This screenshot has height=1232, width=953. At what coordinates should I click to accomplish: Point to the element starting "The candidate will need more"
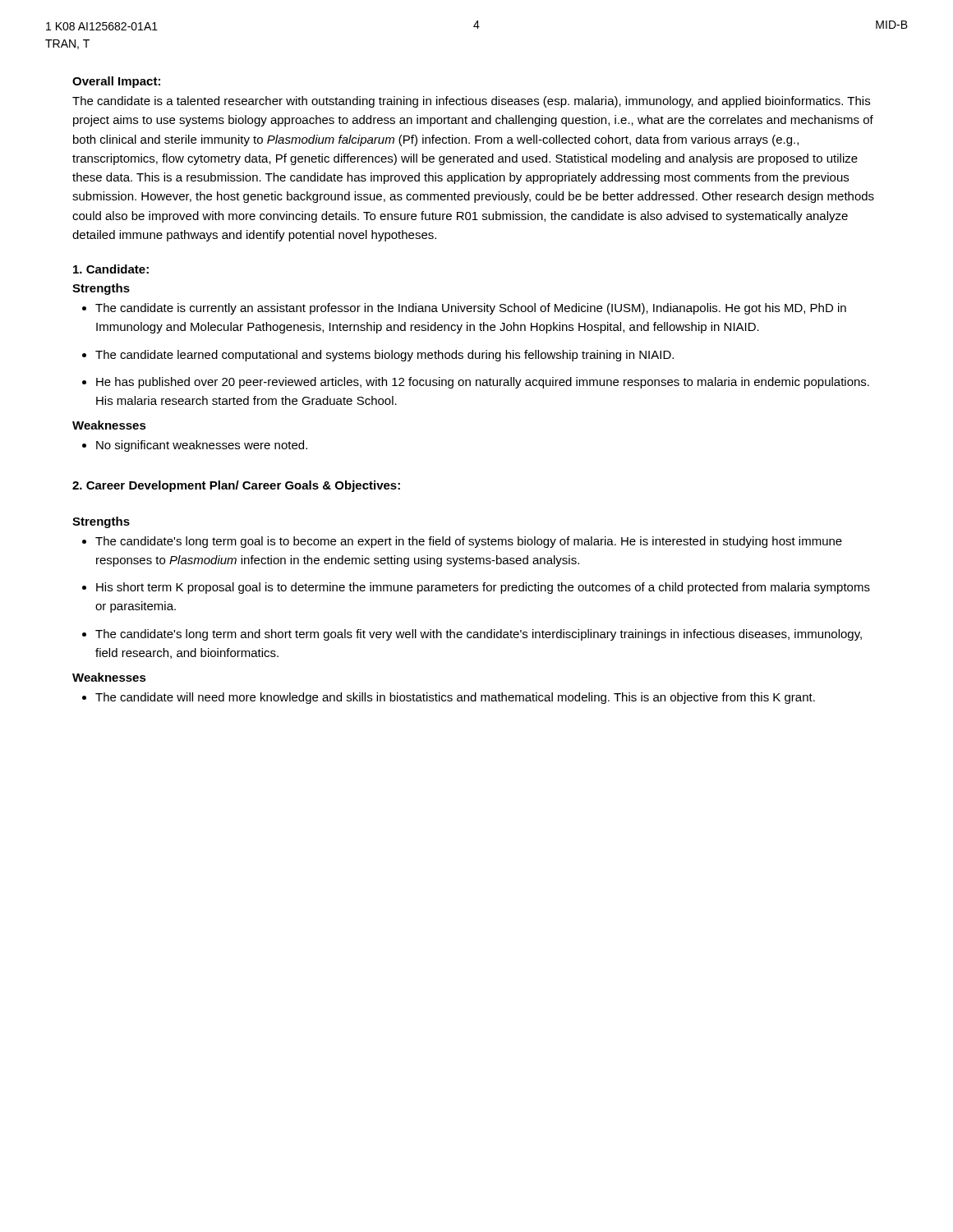[x=455, y=697]
